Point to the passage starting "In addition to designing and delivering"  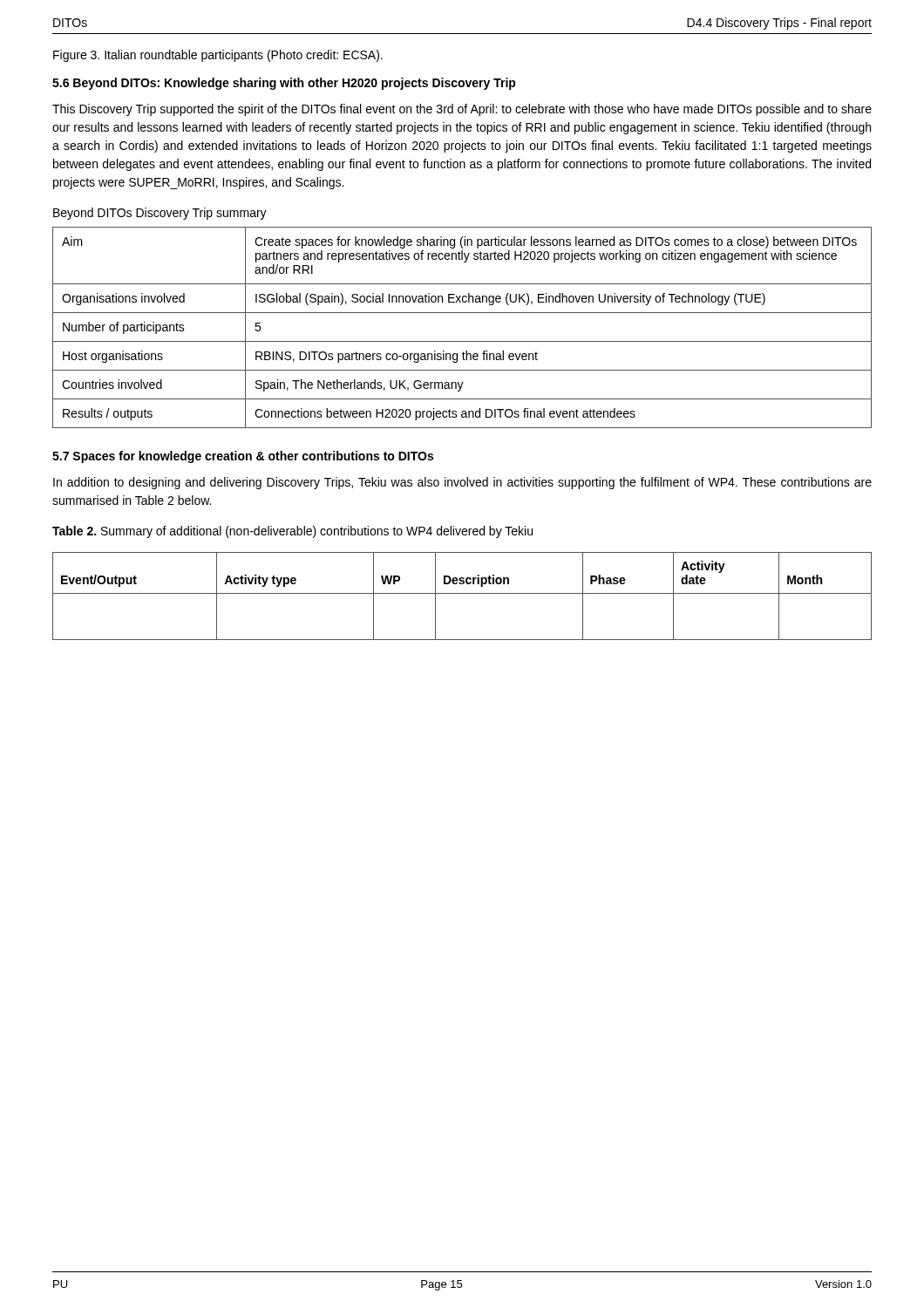pyautogui.click(x=462, y=491)
